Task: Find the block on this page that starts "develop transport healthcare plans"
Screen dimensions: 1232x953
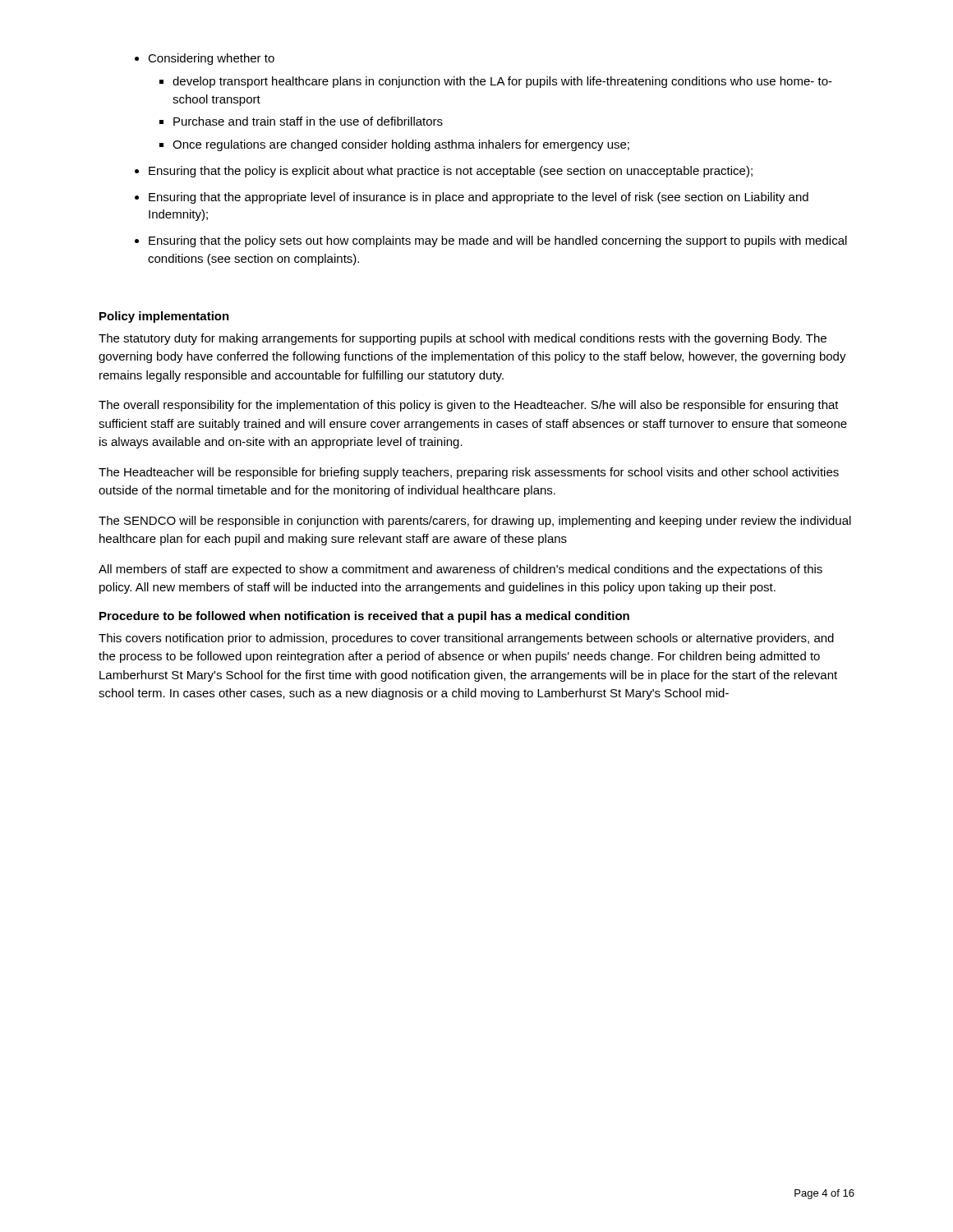Action: point(502,90)
